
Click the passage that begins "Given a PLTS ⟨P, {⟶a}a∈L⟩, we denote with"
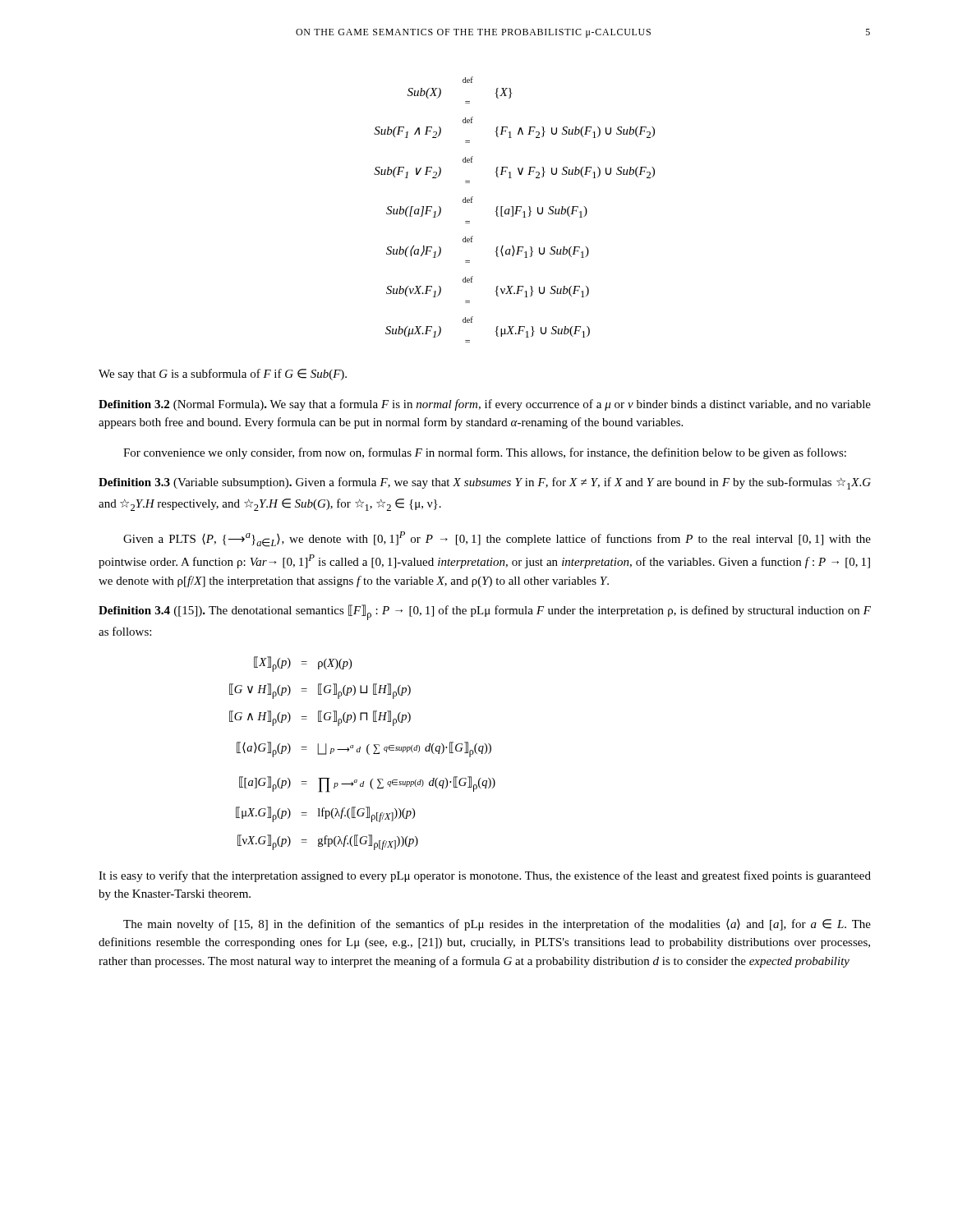485,558
